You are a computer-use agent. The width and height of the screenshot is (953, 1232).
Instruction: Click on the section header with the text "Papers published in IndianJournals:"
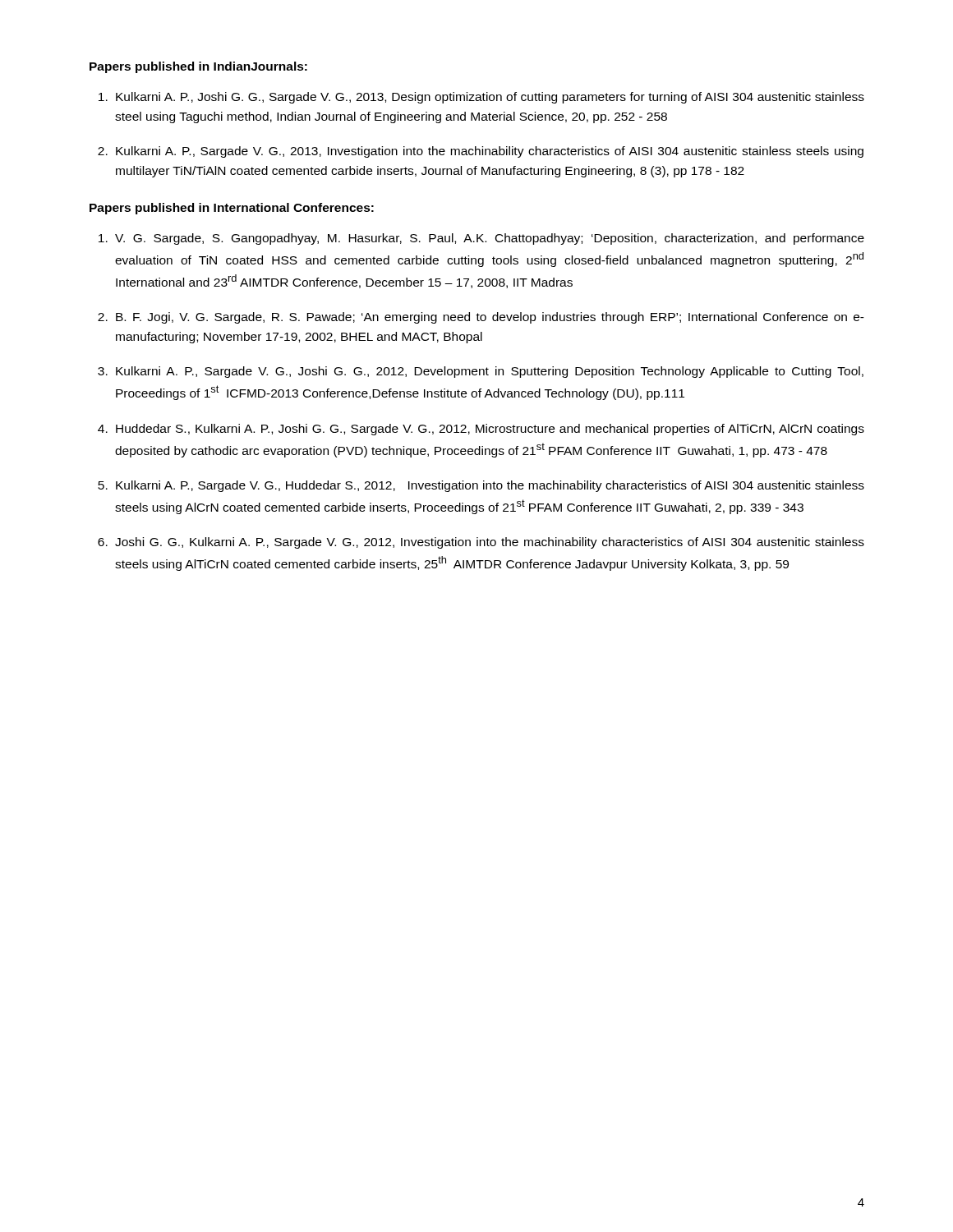pos(198,66)
